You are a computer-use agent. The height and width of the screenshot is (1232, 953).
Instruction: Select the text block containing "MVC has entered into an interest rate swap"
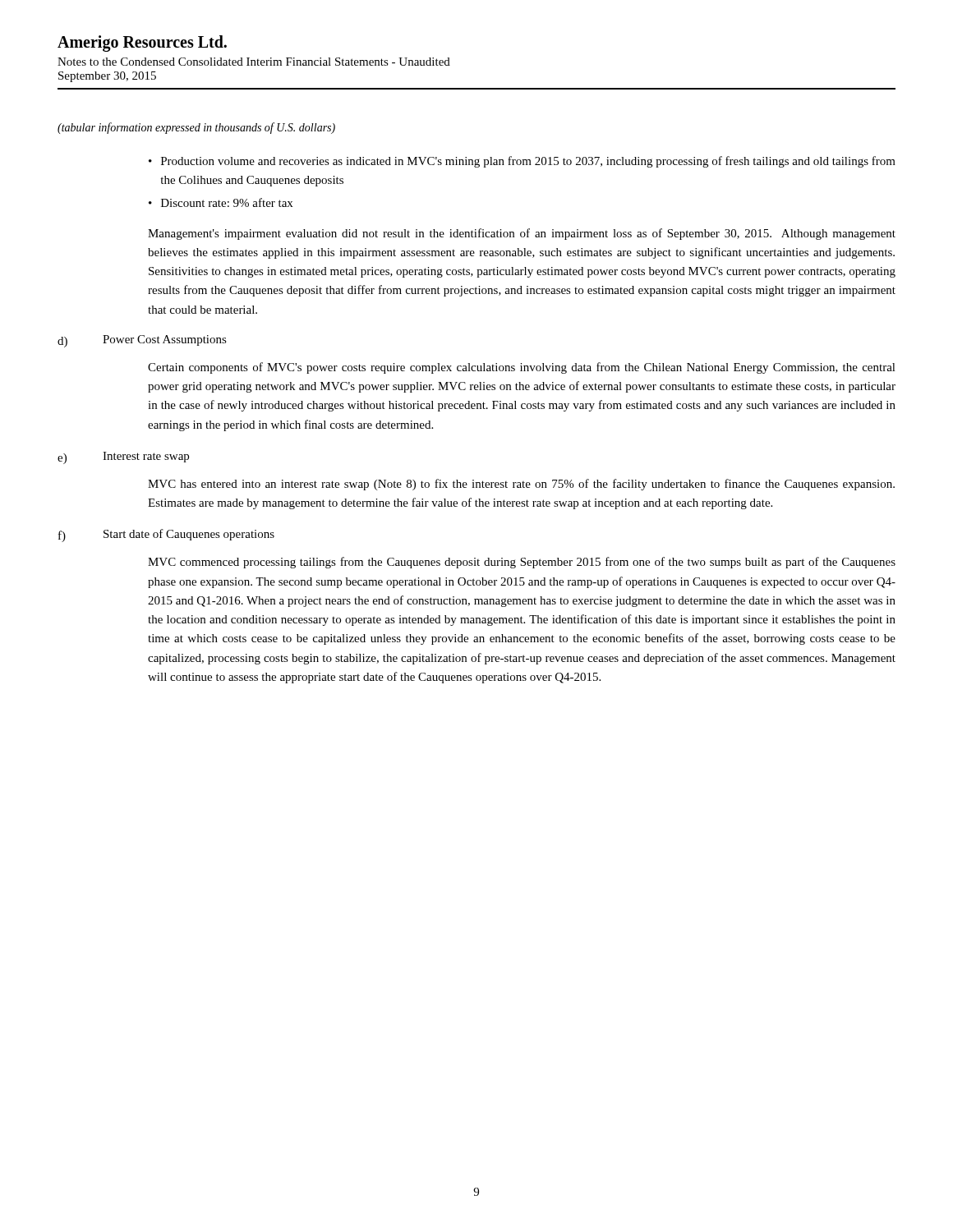[x=522, y=493]
